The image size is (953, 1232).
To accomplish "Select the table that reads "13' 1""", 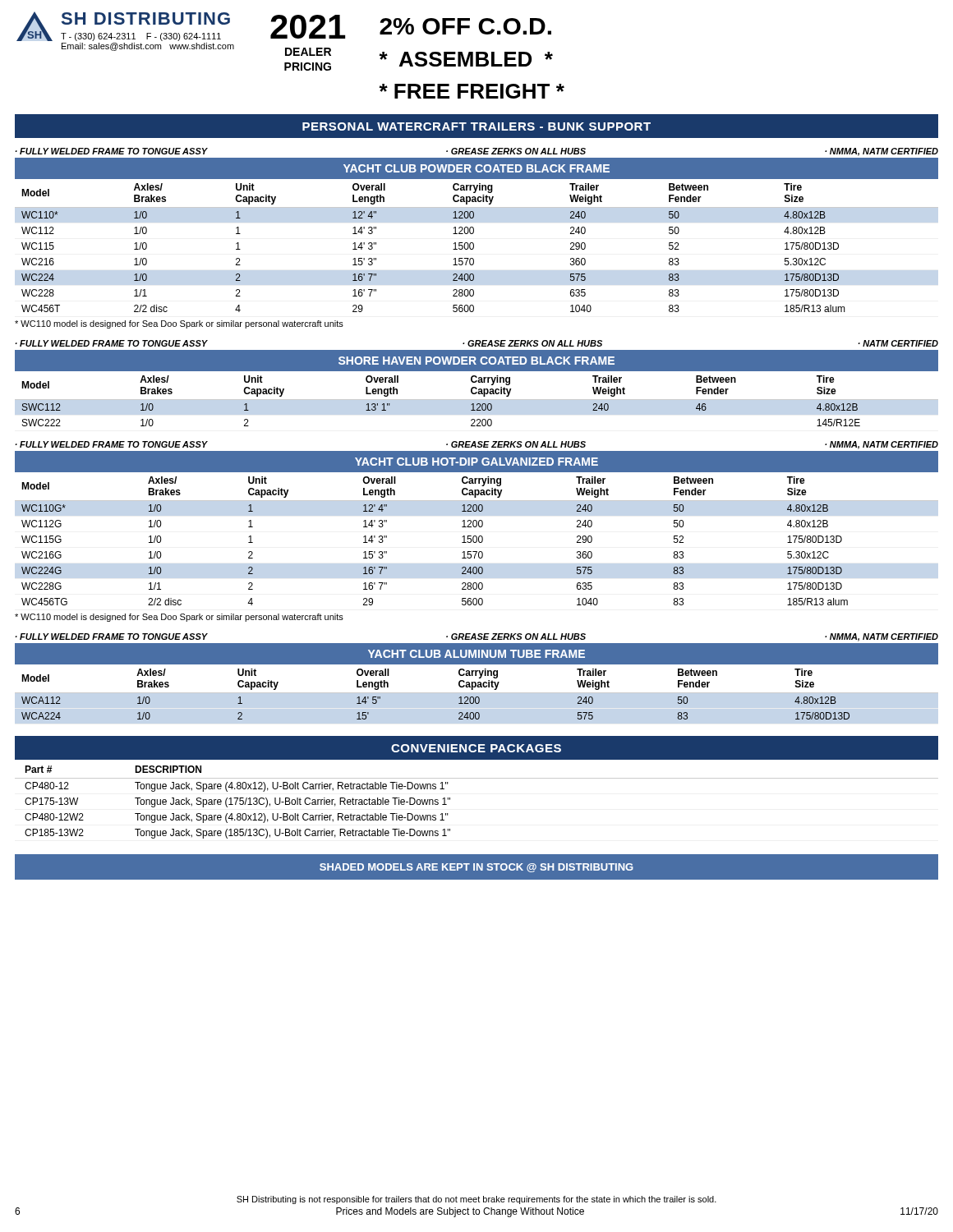I will (x=476, y=401).
